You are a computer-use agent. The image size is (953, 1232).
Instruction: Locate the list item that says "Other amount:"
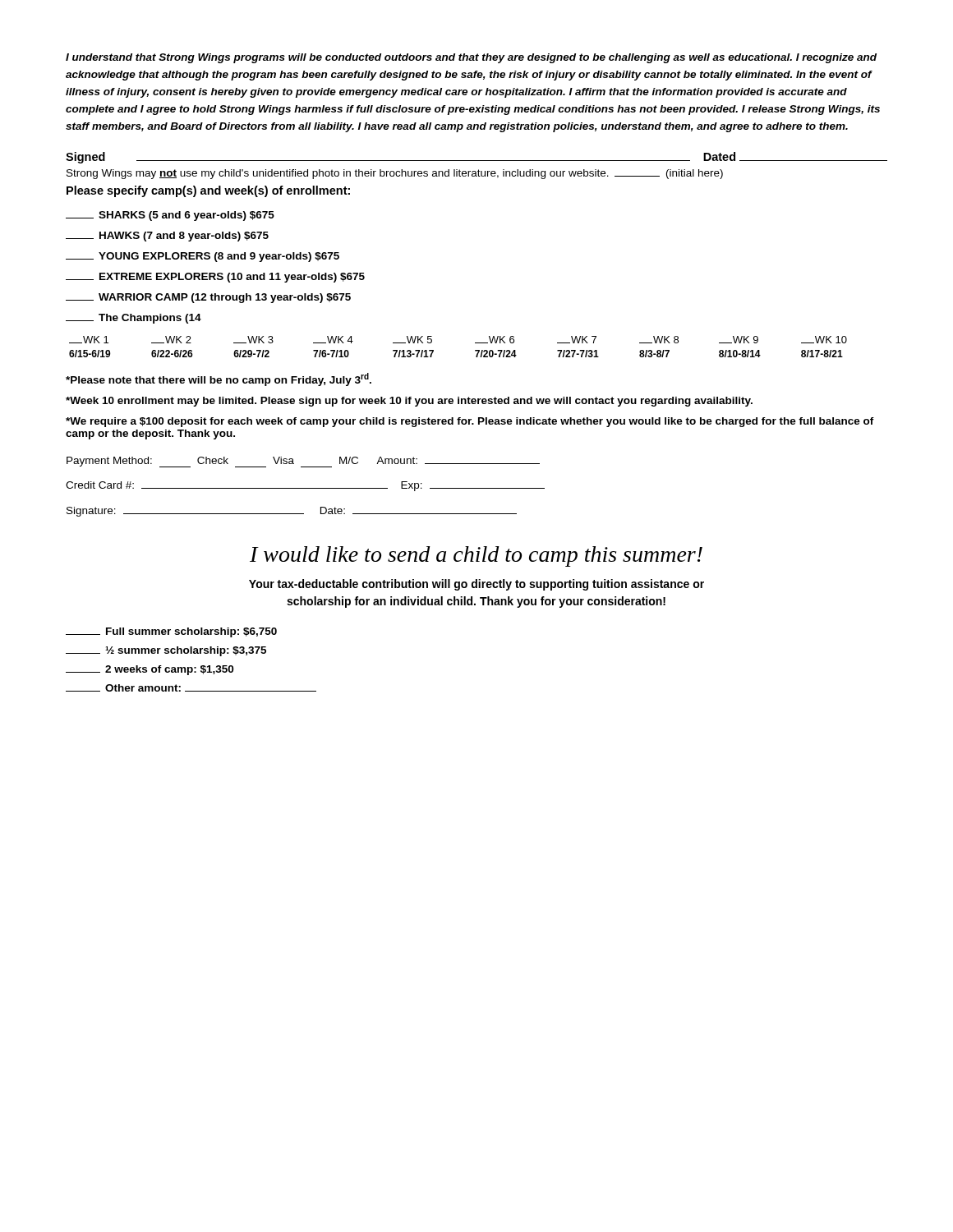coord(191,688)
